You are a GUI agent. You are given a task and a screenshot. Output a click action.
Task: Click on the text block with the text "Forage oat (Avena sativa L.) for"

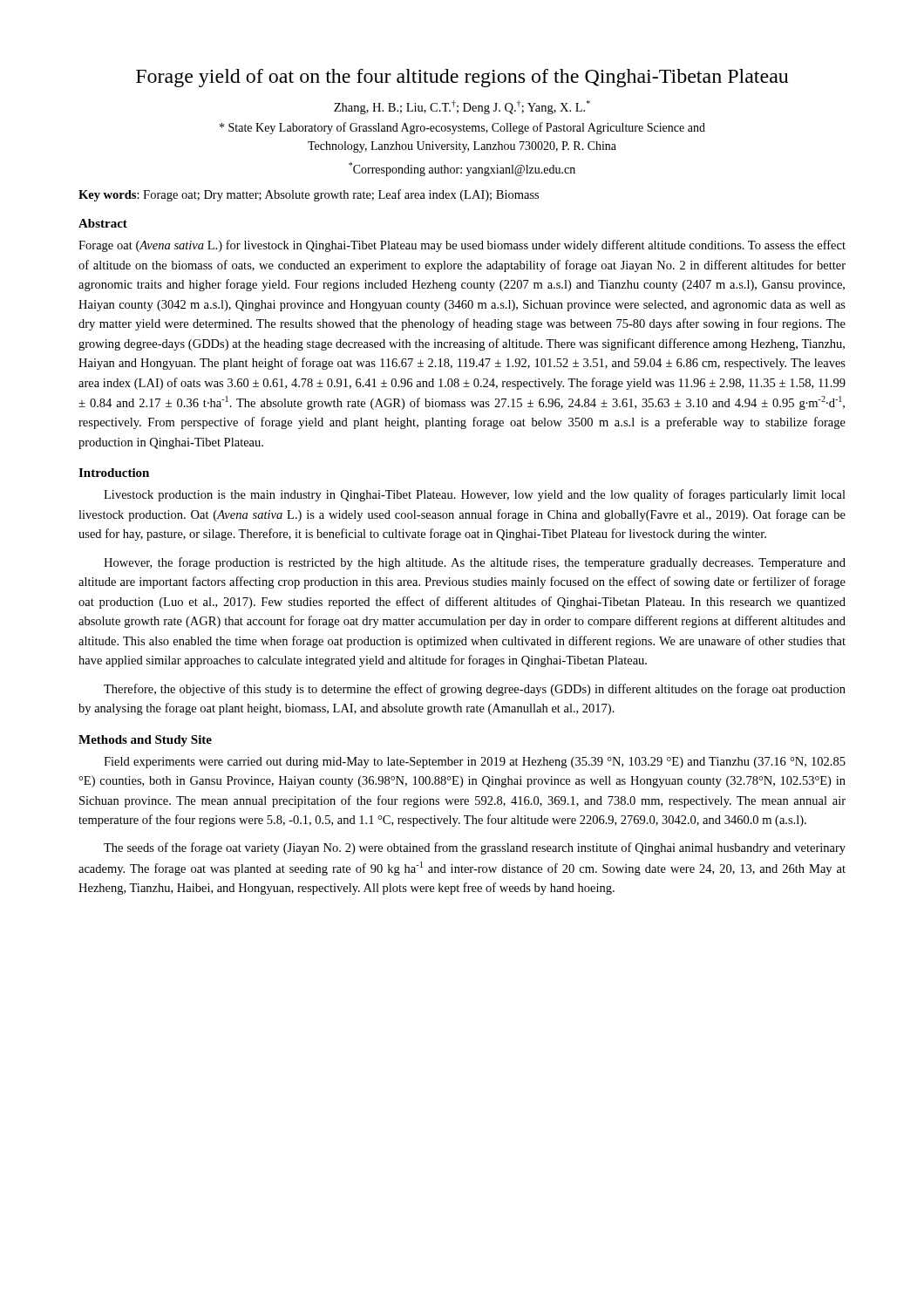(462, 344)
